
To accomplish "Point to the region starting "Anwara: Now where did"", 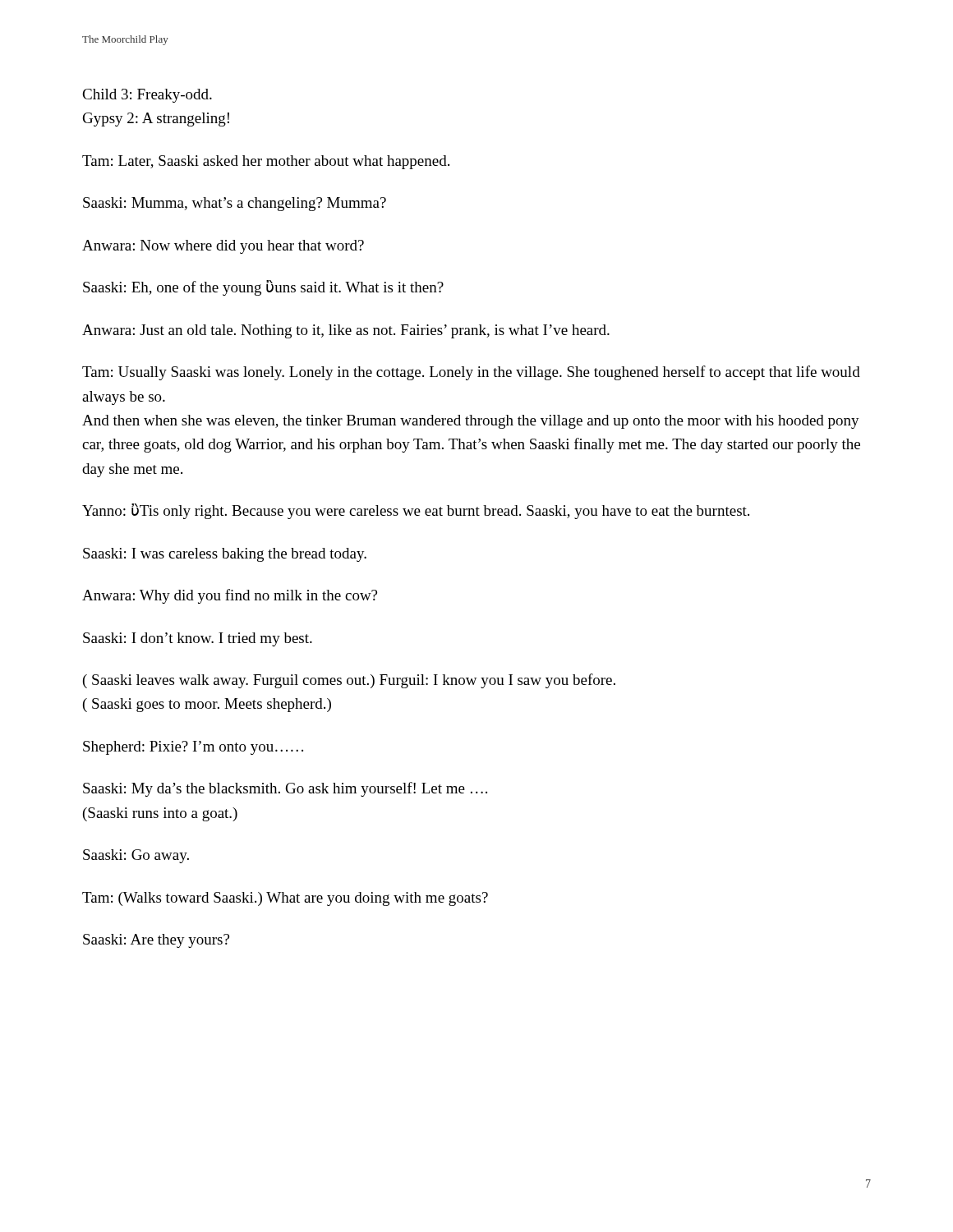I will tap(223, 245).
